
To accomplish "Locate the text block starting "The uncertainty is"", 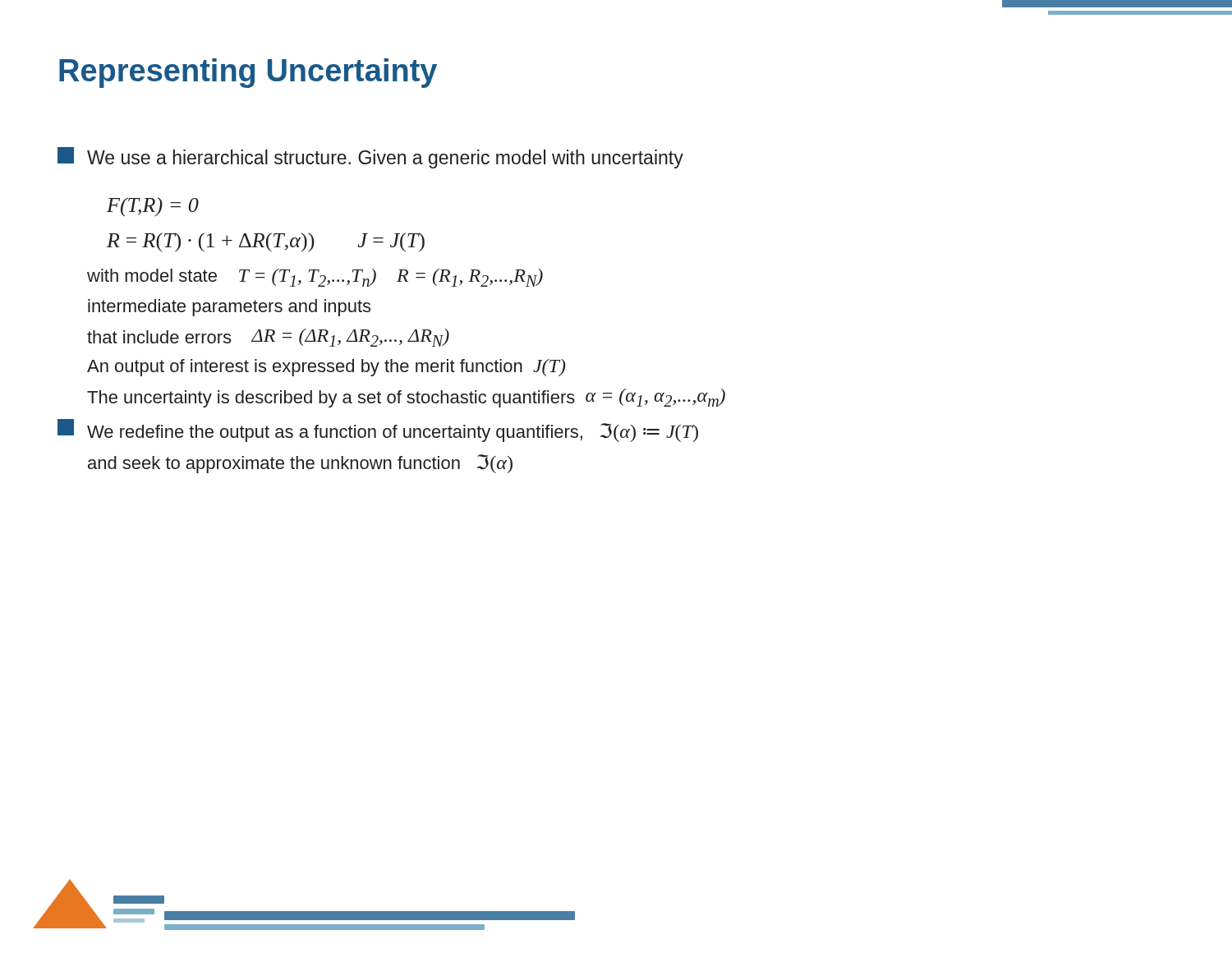I will coord(406,398).
